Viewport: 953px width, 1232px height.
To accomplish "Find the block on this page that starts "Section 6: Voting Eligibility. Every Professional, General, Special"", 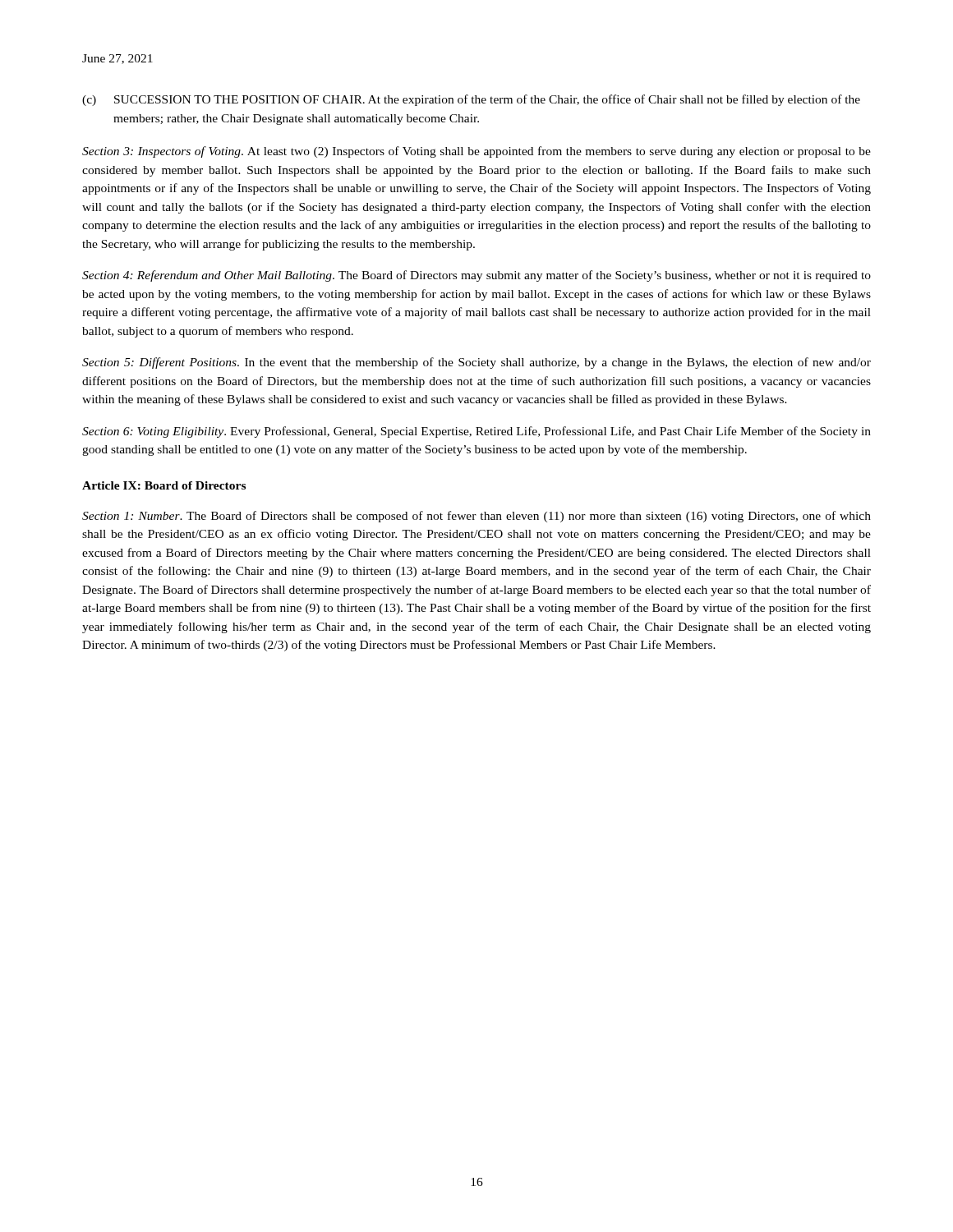I will (476, 440).
